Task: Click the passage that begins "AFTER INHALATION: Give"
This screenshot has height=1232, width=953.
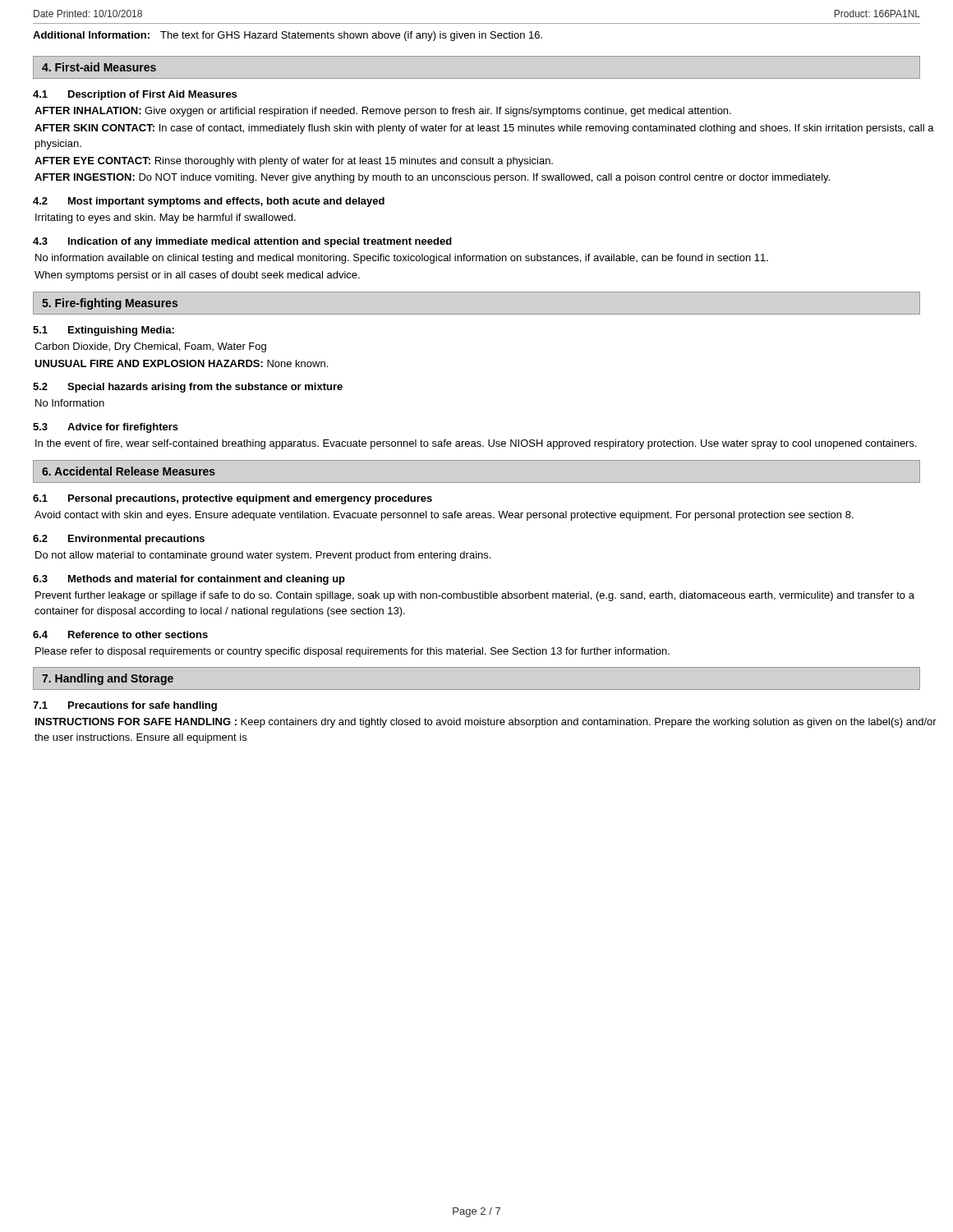Action: (x=383, y=112)
